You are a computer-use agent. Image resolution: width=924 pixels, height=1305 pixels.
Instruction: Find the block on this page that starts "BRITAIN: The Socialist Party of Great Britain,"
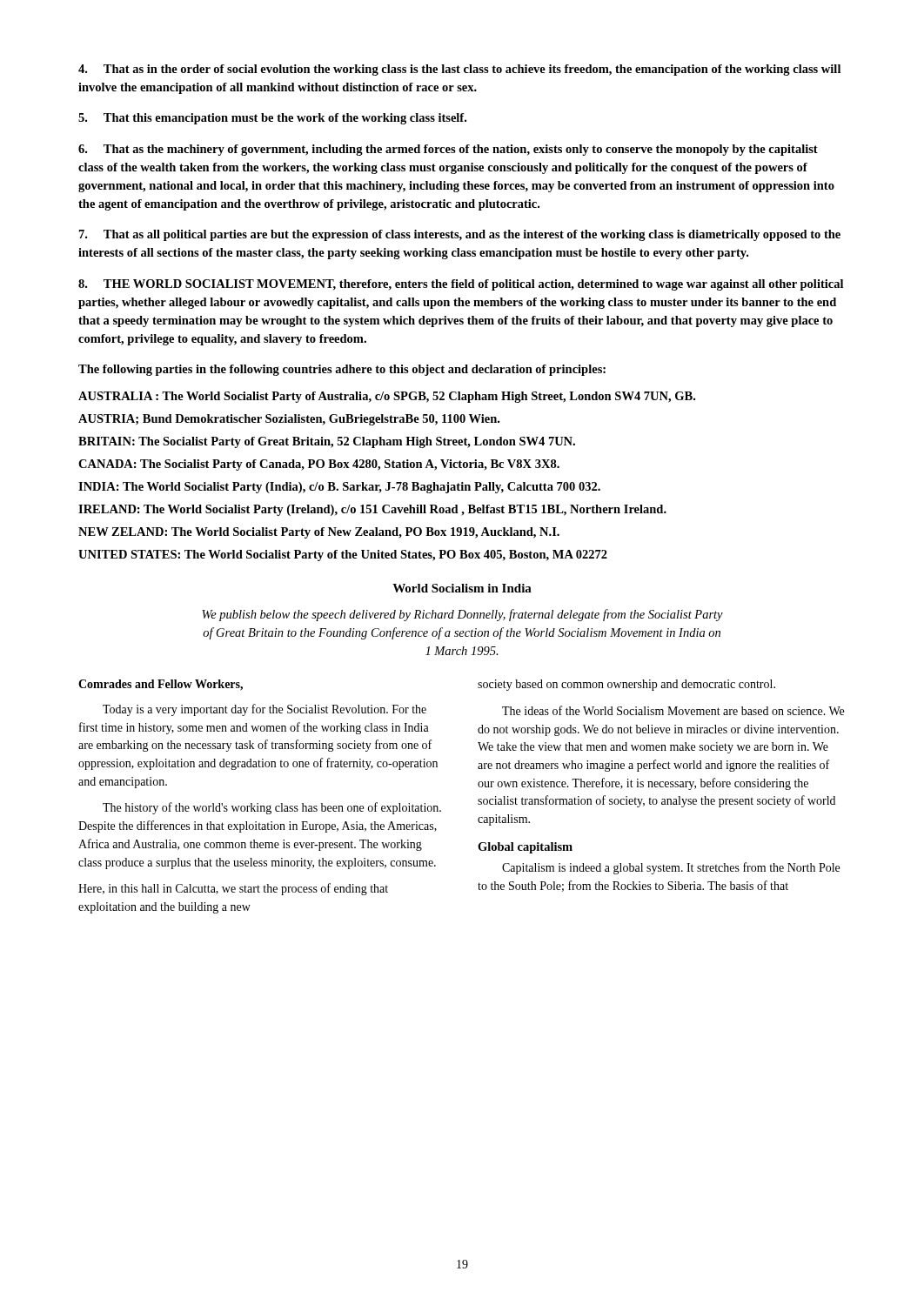(327, 441)
